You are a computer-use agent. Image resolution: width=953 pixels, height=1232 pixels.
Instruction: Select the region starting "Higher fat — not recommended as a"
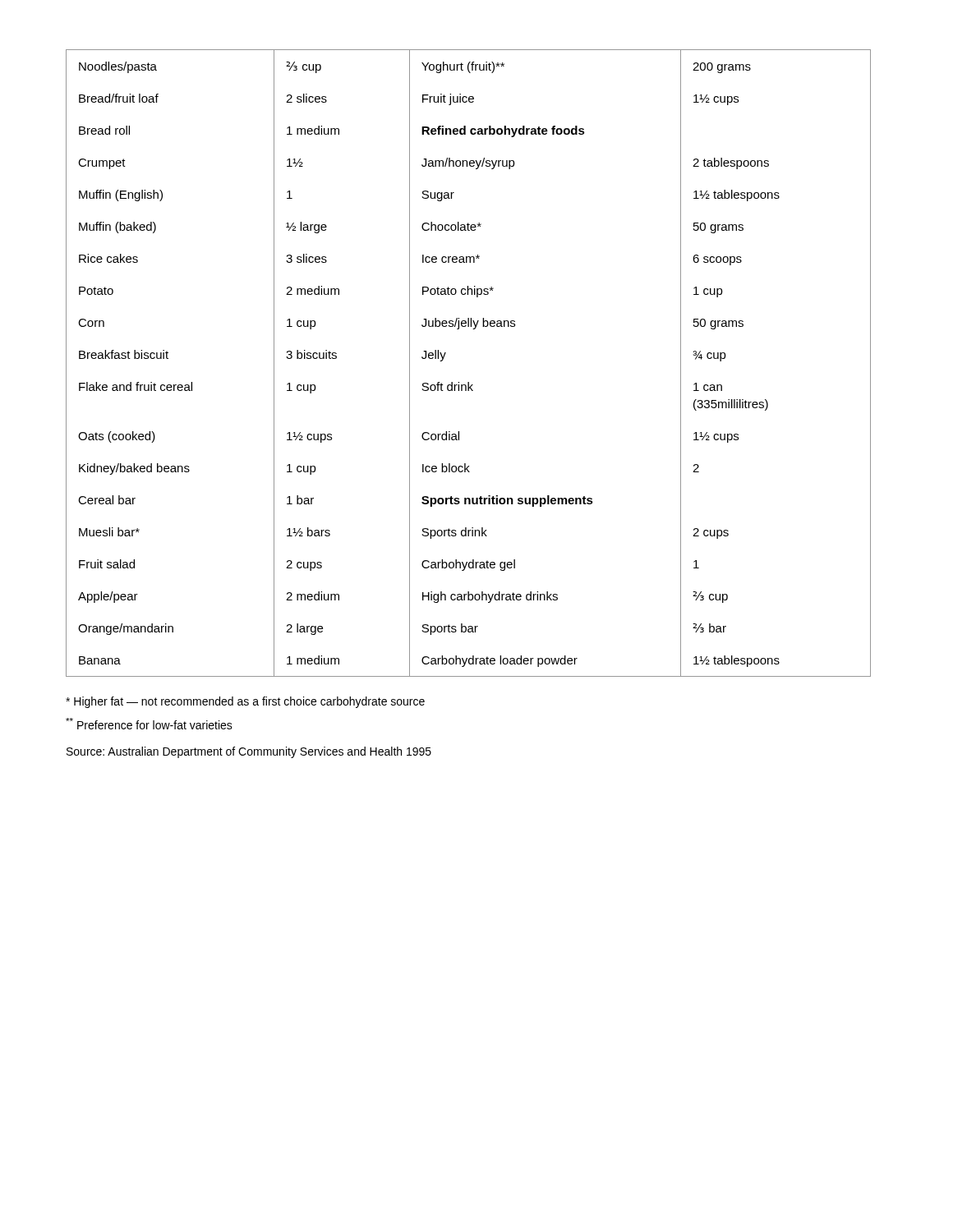click(x=245, y=701)
